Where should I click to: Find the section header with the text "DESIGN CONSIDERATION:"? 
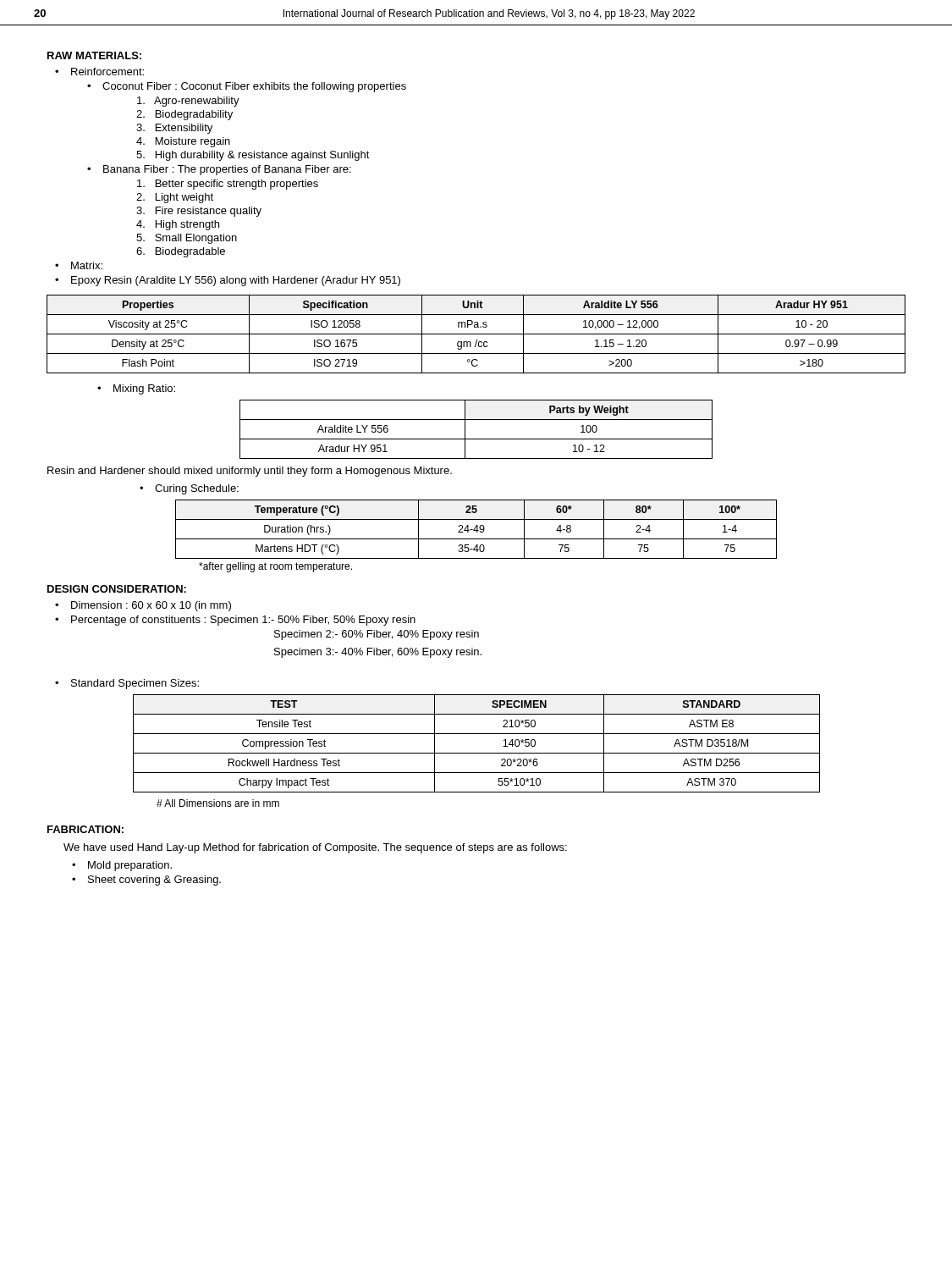coord(117,589)
